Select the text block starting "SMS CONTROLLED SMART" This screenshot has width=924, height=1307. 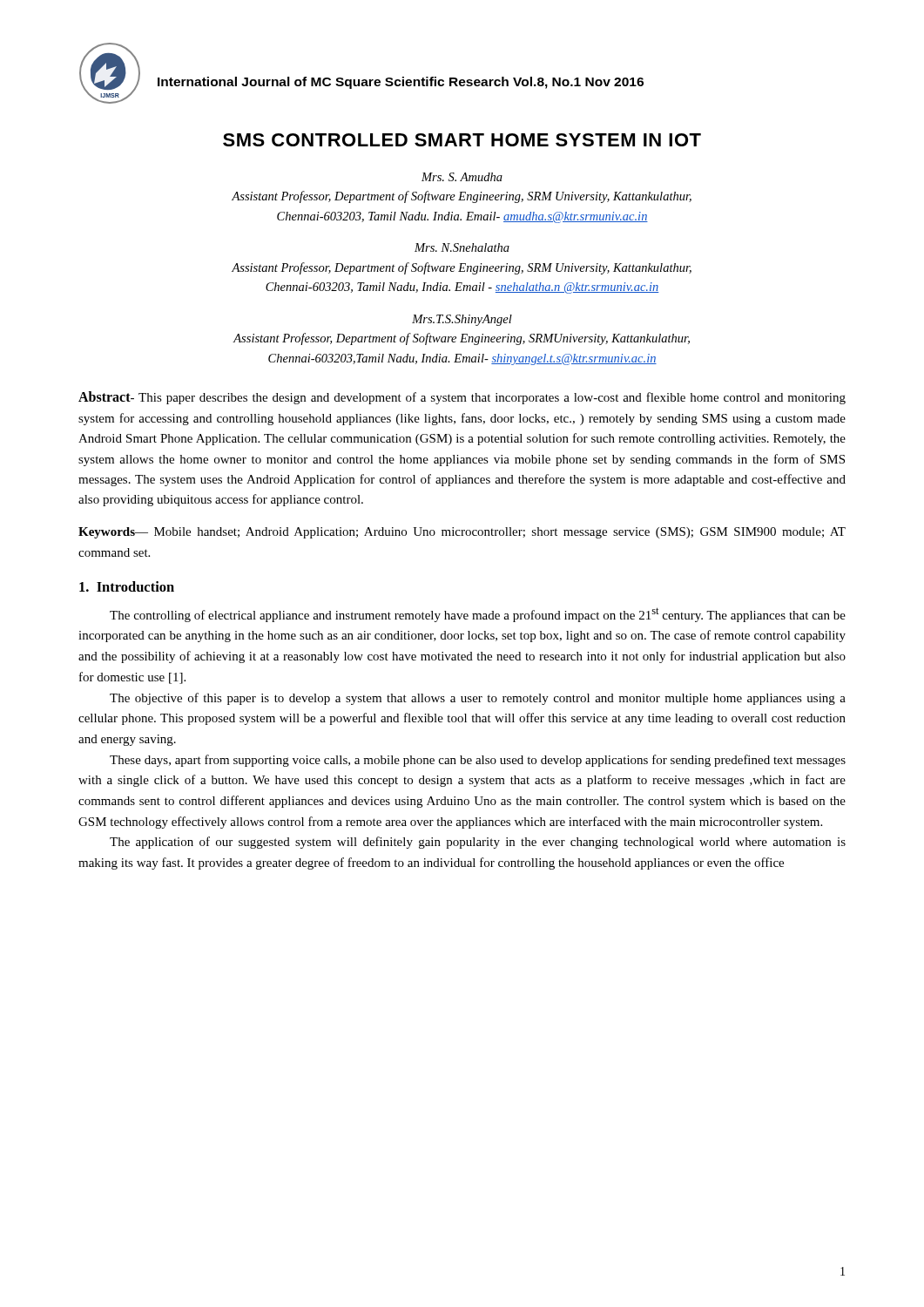(x=462, y=140)
